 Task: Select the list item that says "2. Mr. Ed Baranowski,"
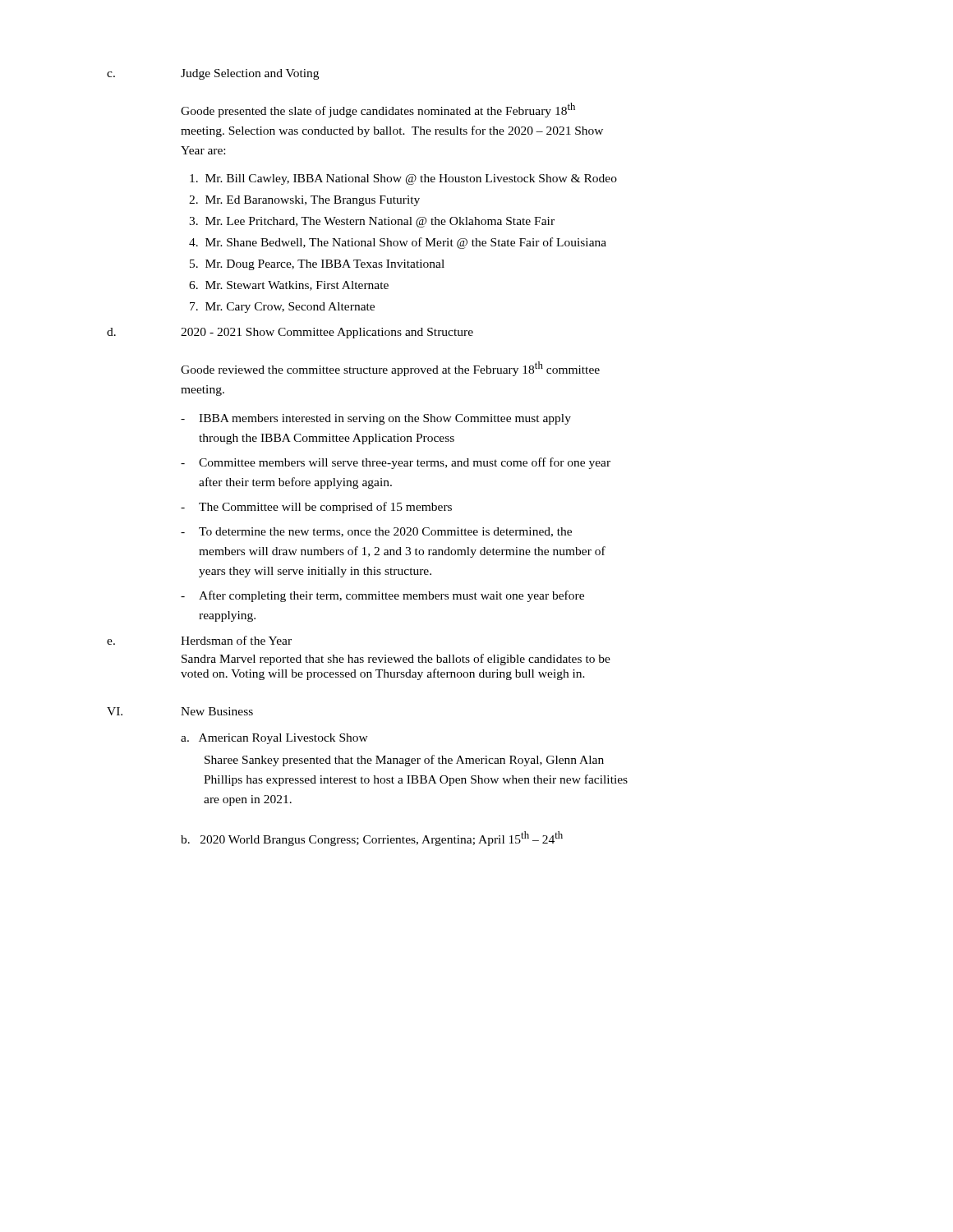(x=304, y=201)
